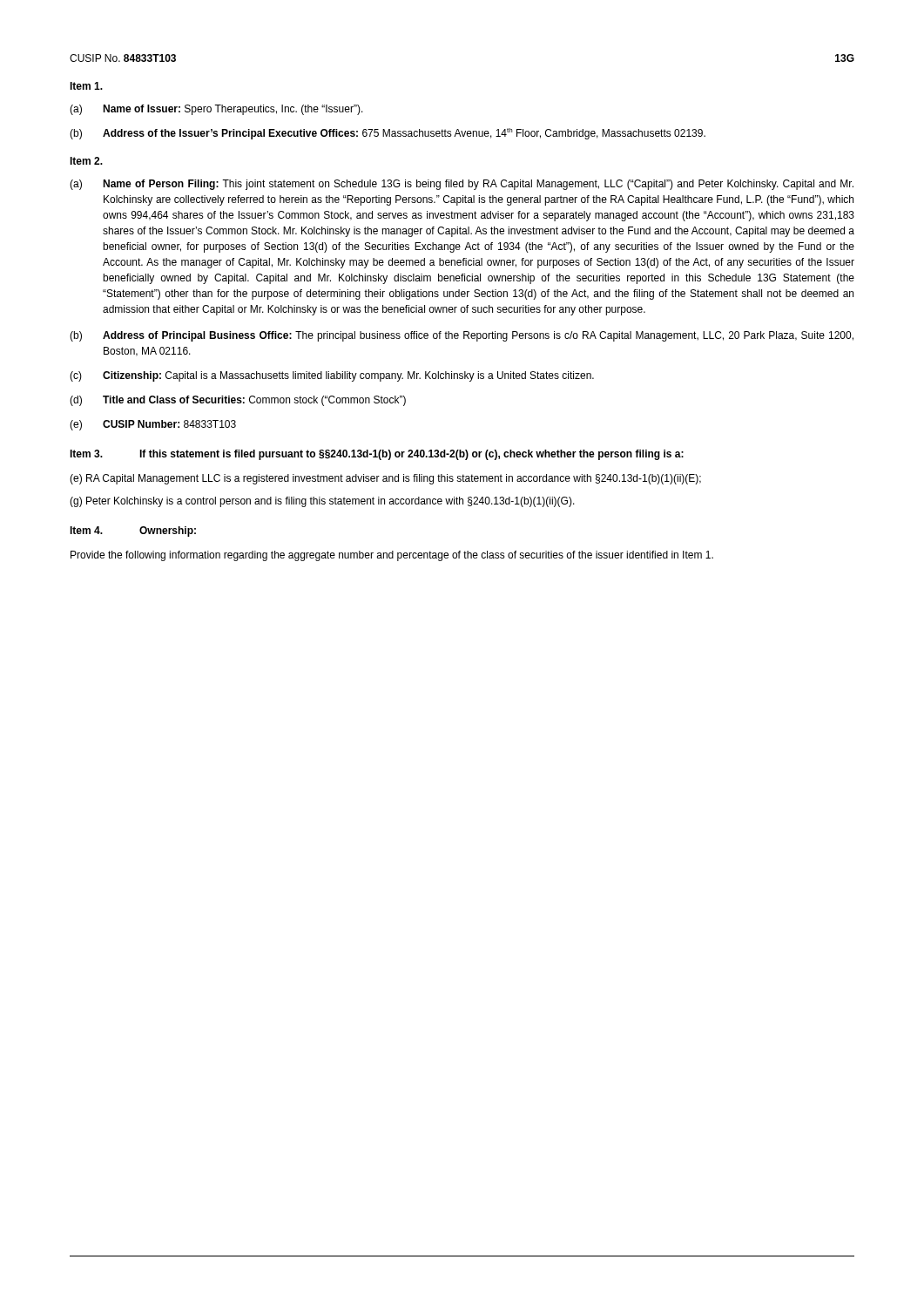Click where it says "Item 2."
The height and width of the screenshot is (1307, 924).
tap(86, 161)
